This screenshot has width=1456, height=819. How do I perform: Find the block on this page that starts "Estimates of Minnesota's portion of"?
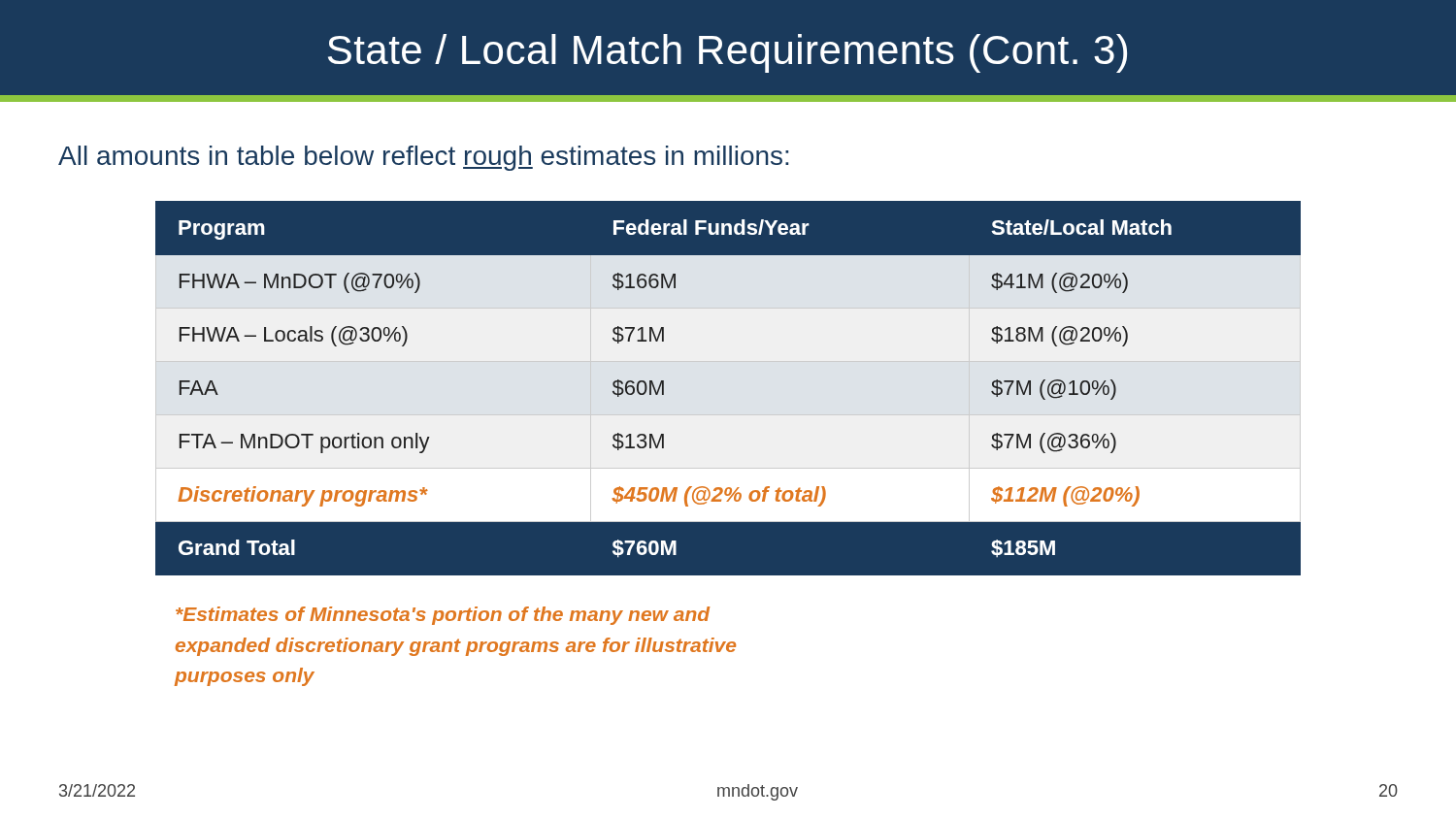pos(456,644)
